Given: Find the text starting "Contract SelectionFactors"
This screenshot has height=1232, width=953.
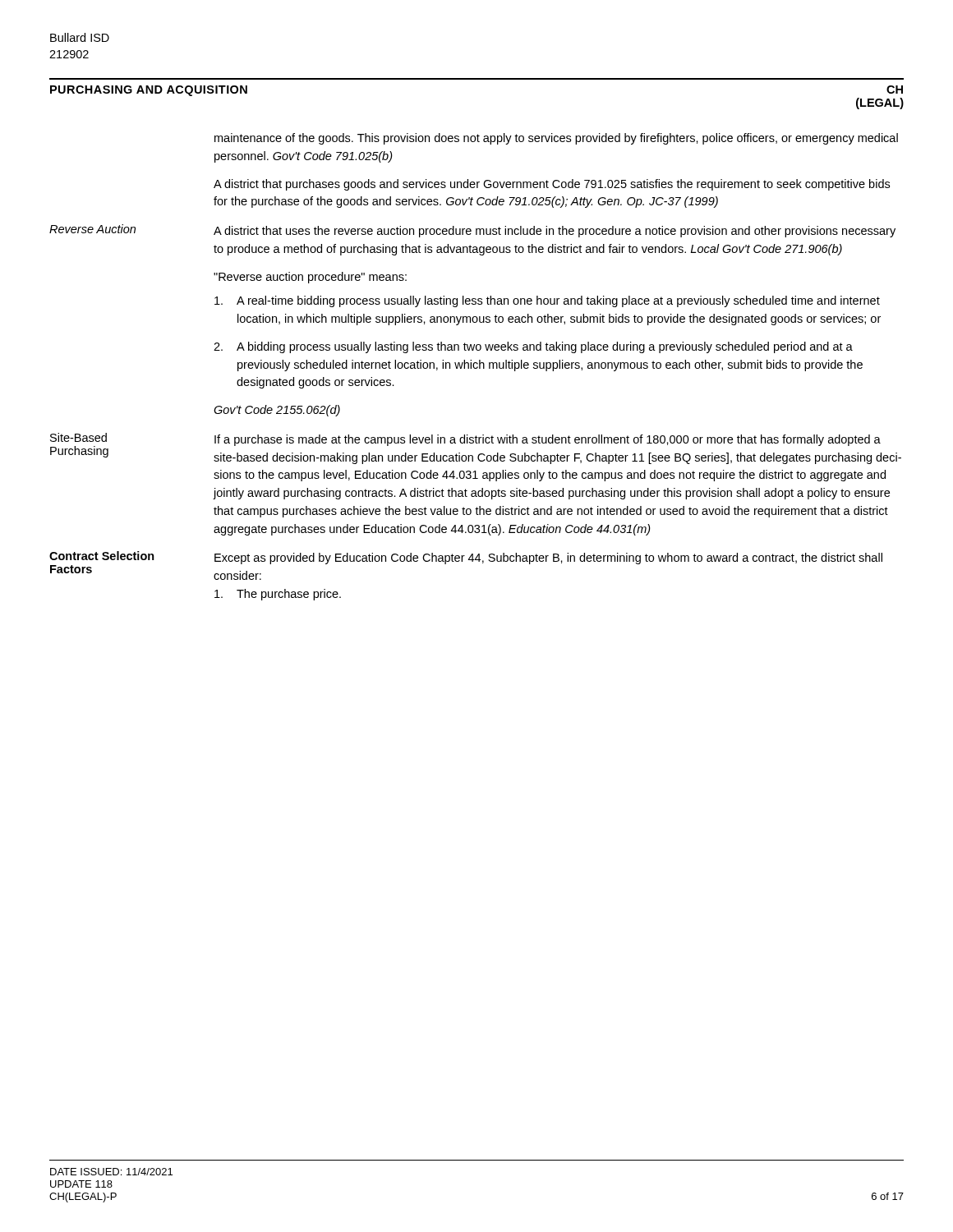Looking at the screenshot, I should click(x=102, y=563).
